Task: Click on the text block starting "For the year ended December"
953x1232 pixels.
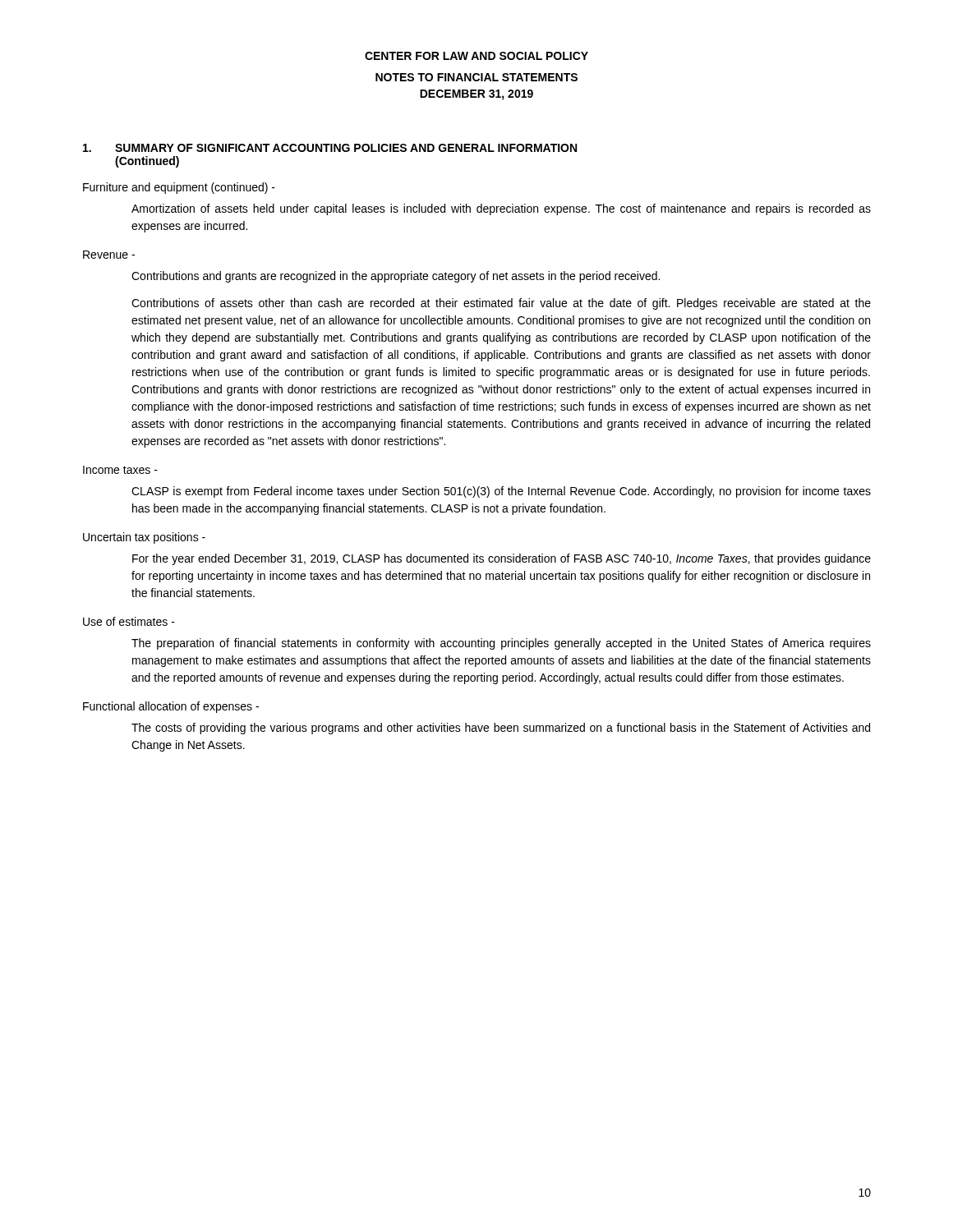Action: pyautogui.click(x=501, y=576)
